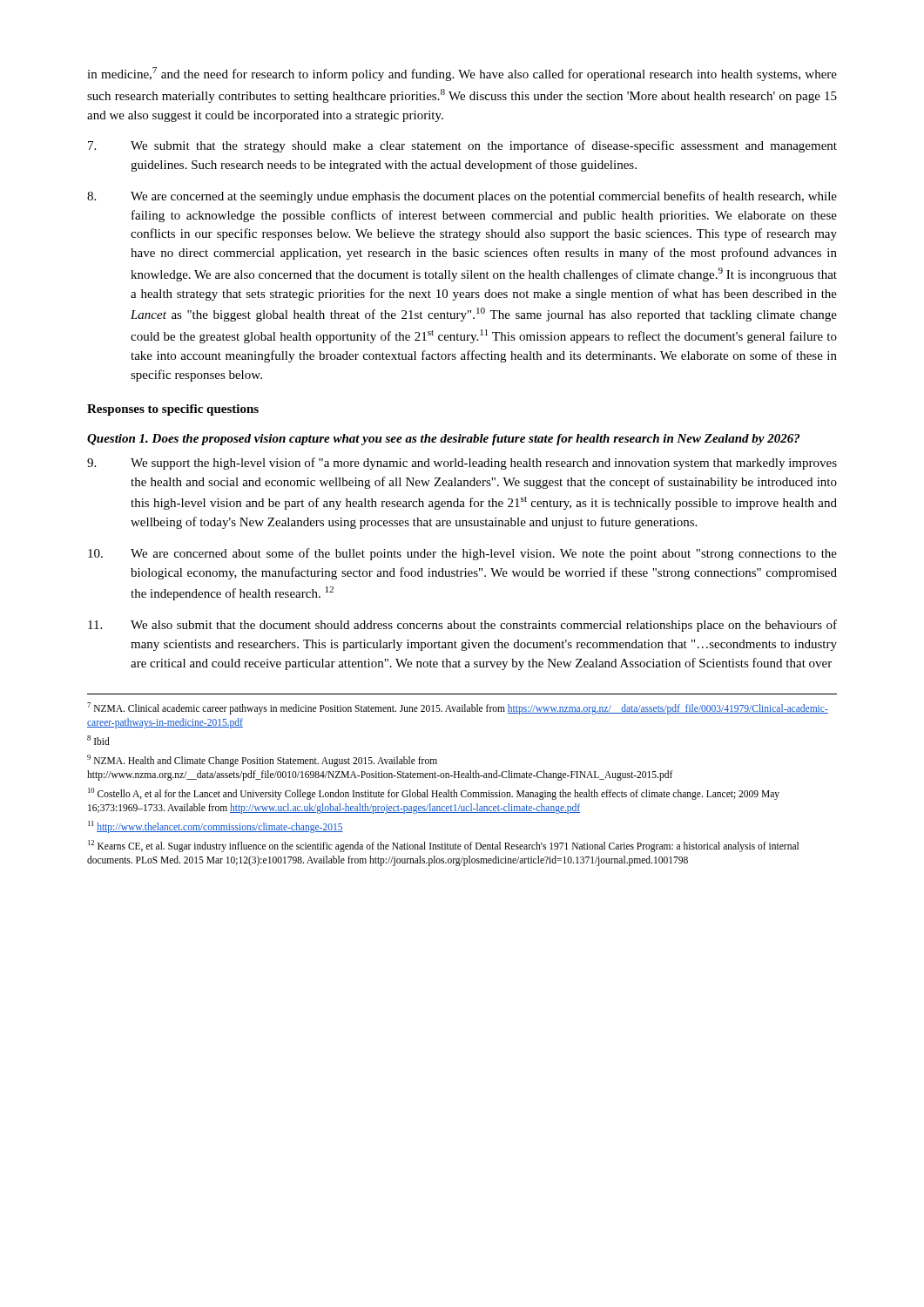Point to the block beginning "9 NZMA. Health and Climate Change Position Statement."

[462, 767]
